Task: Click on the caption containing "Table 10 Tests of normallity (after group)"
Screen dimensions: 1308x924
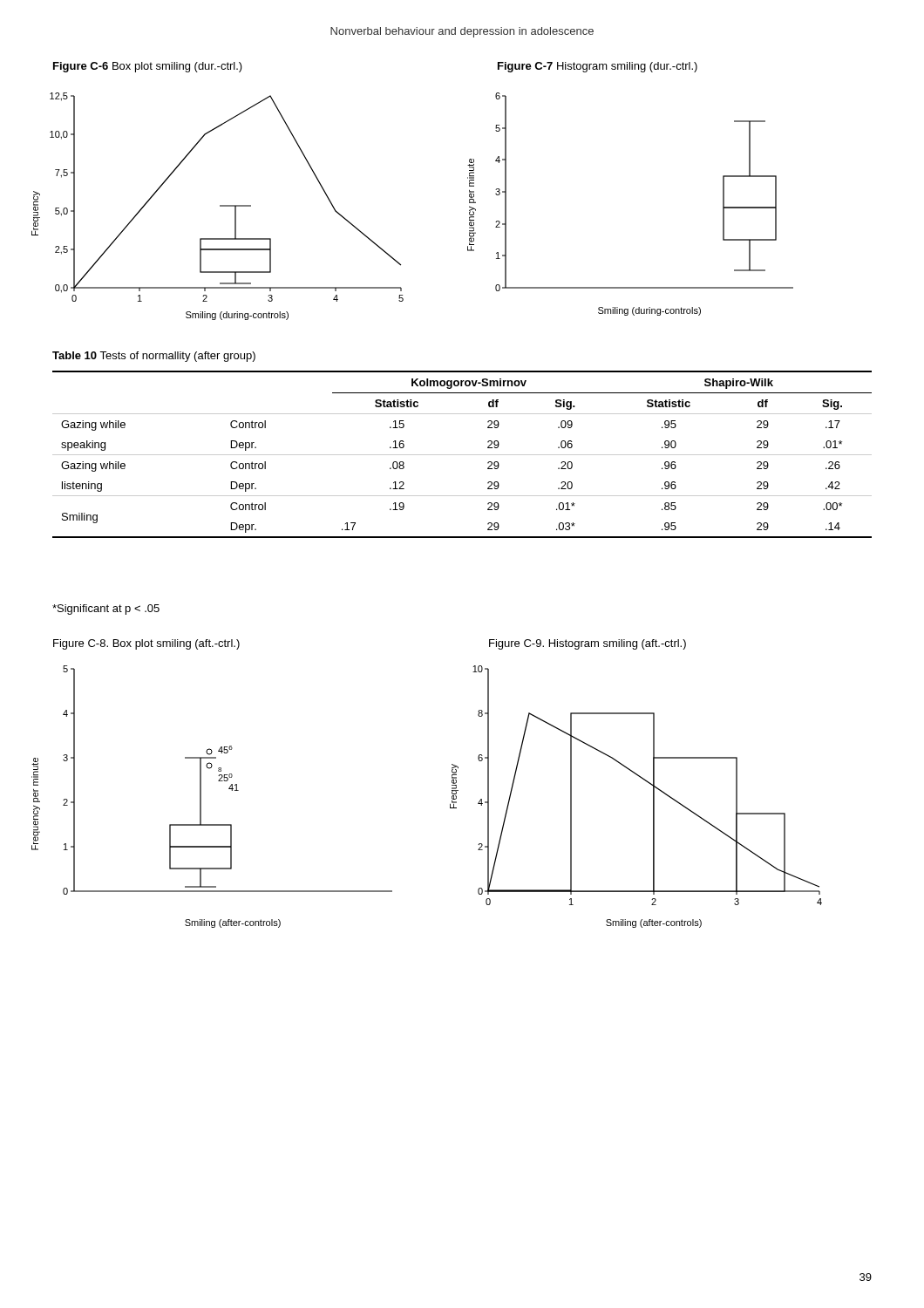Action: [154, 355]
